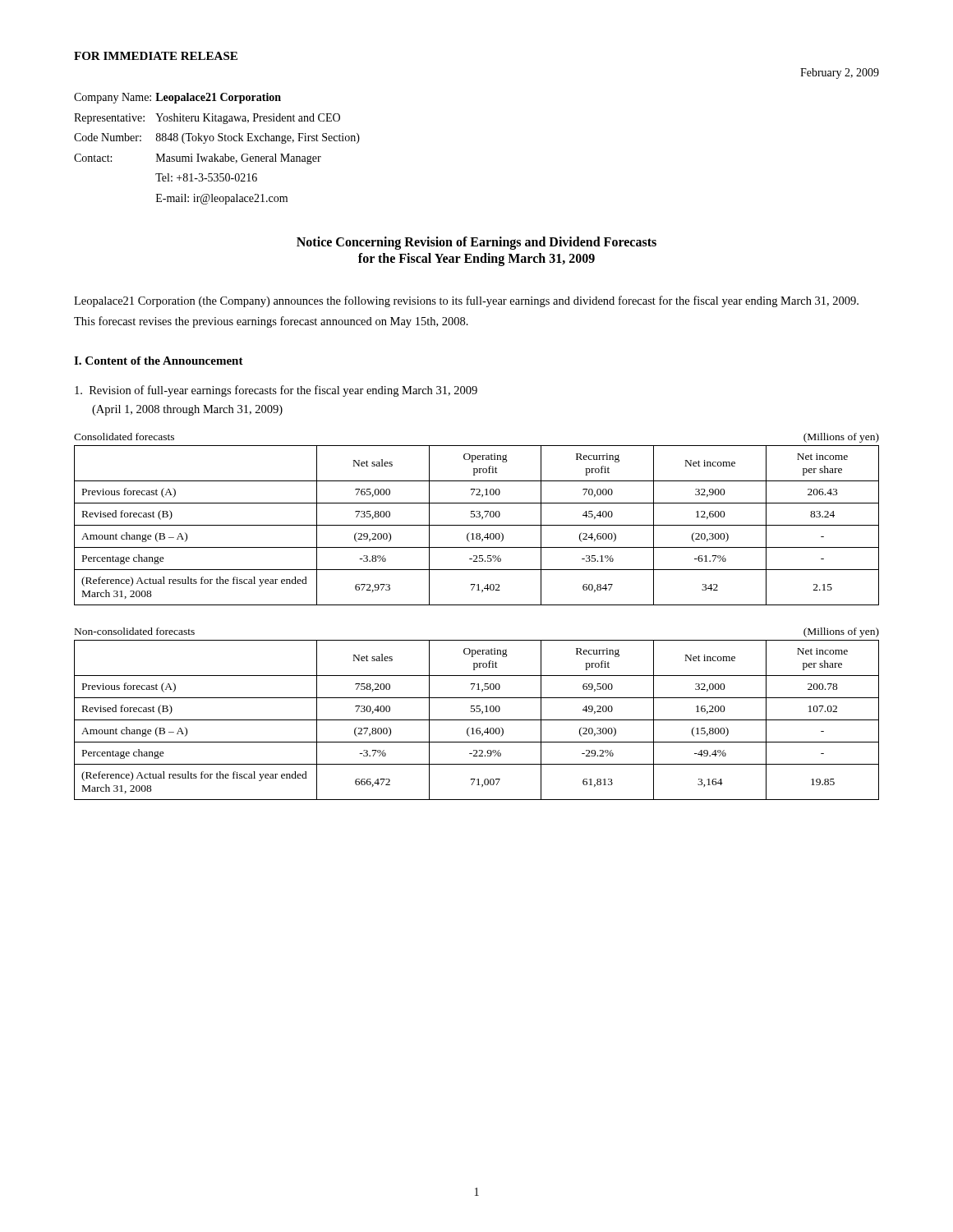
Task: Navigate to the block starting "Consolidated forecasts (Millions of yen)"
Action: 476,437
